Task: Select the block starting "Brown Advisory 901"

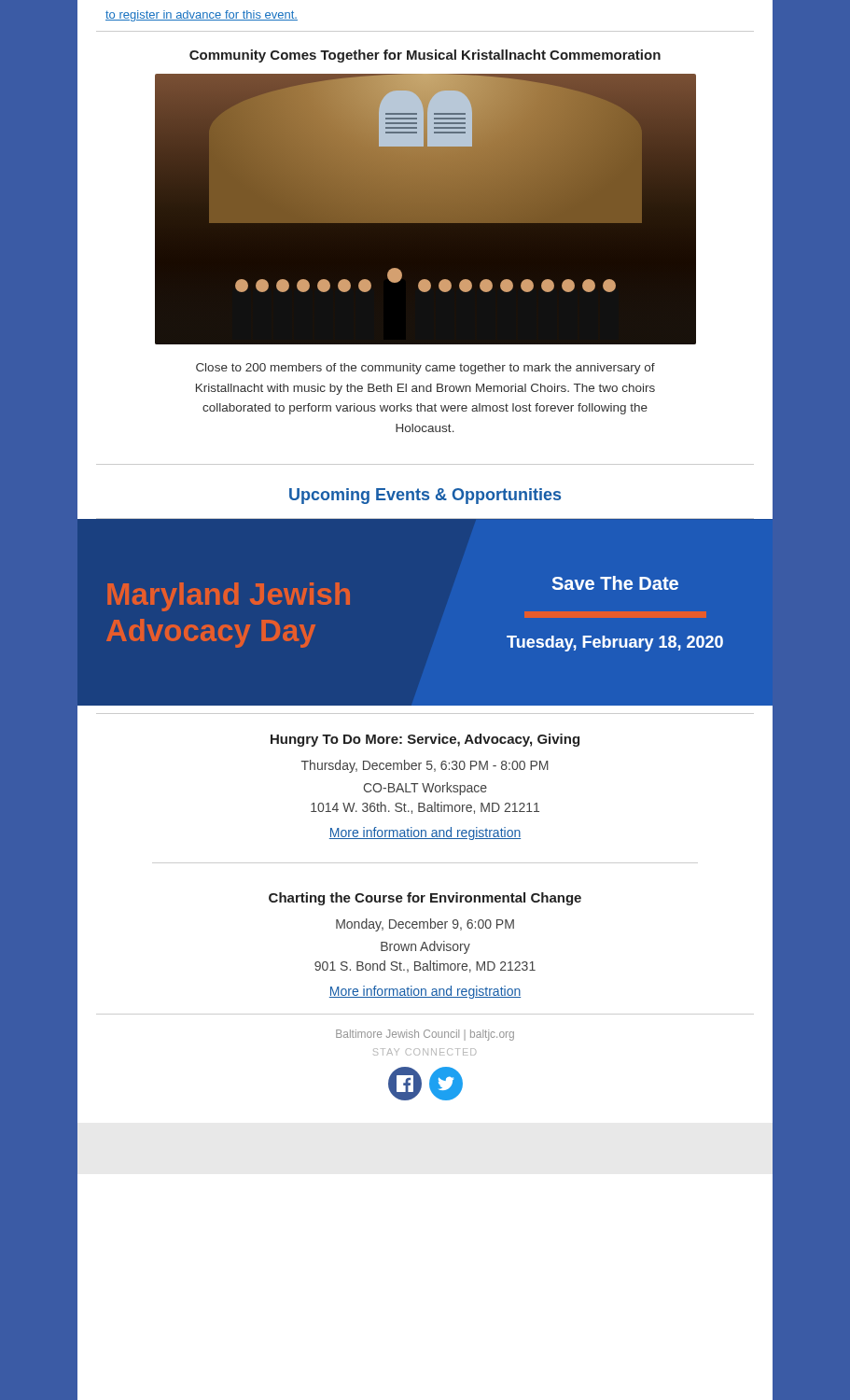Action: click(x=425, y=957)
